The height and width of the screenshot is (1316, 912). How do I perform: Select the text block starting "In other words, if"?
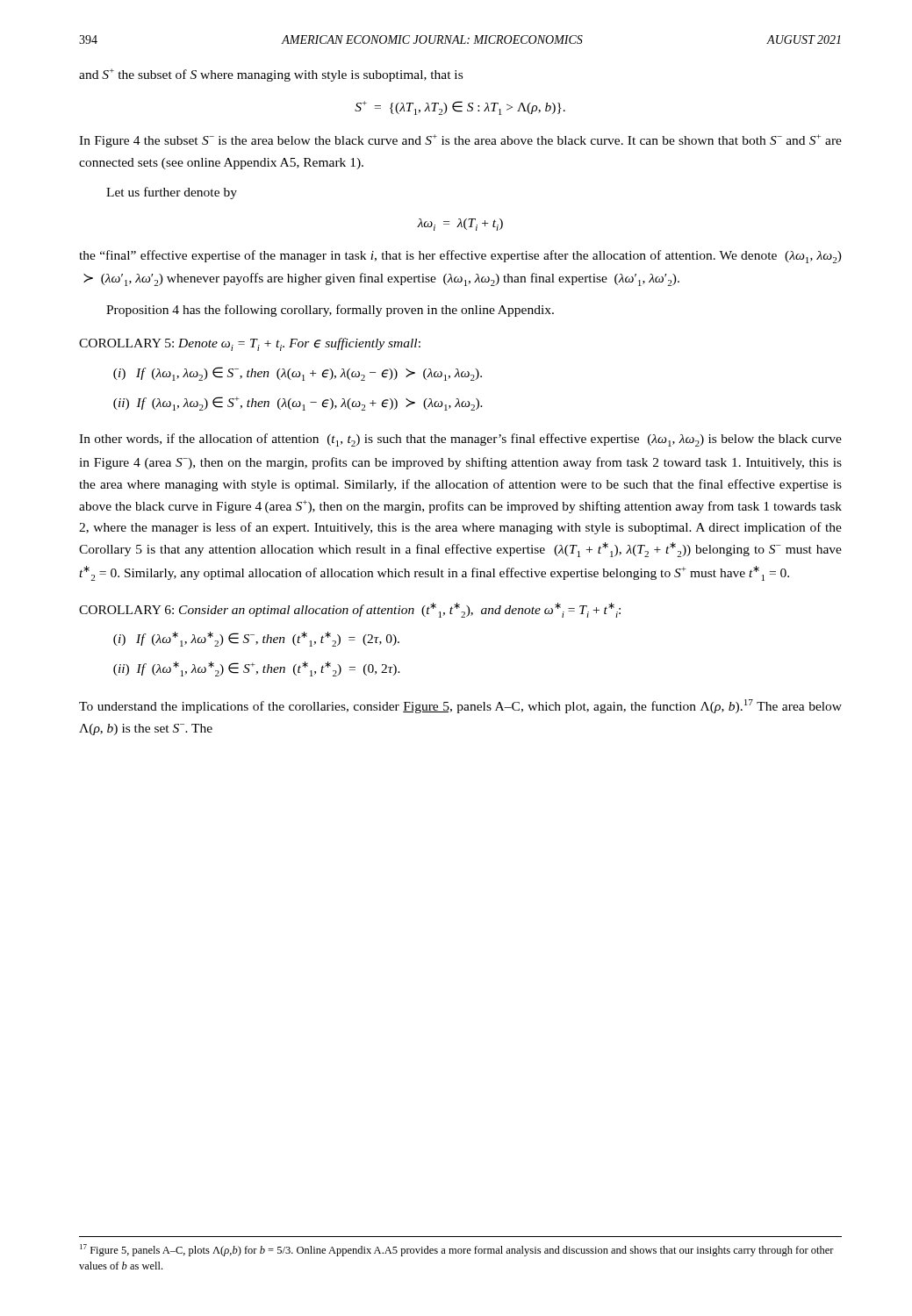click(x=460, y=507)
